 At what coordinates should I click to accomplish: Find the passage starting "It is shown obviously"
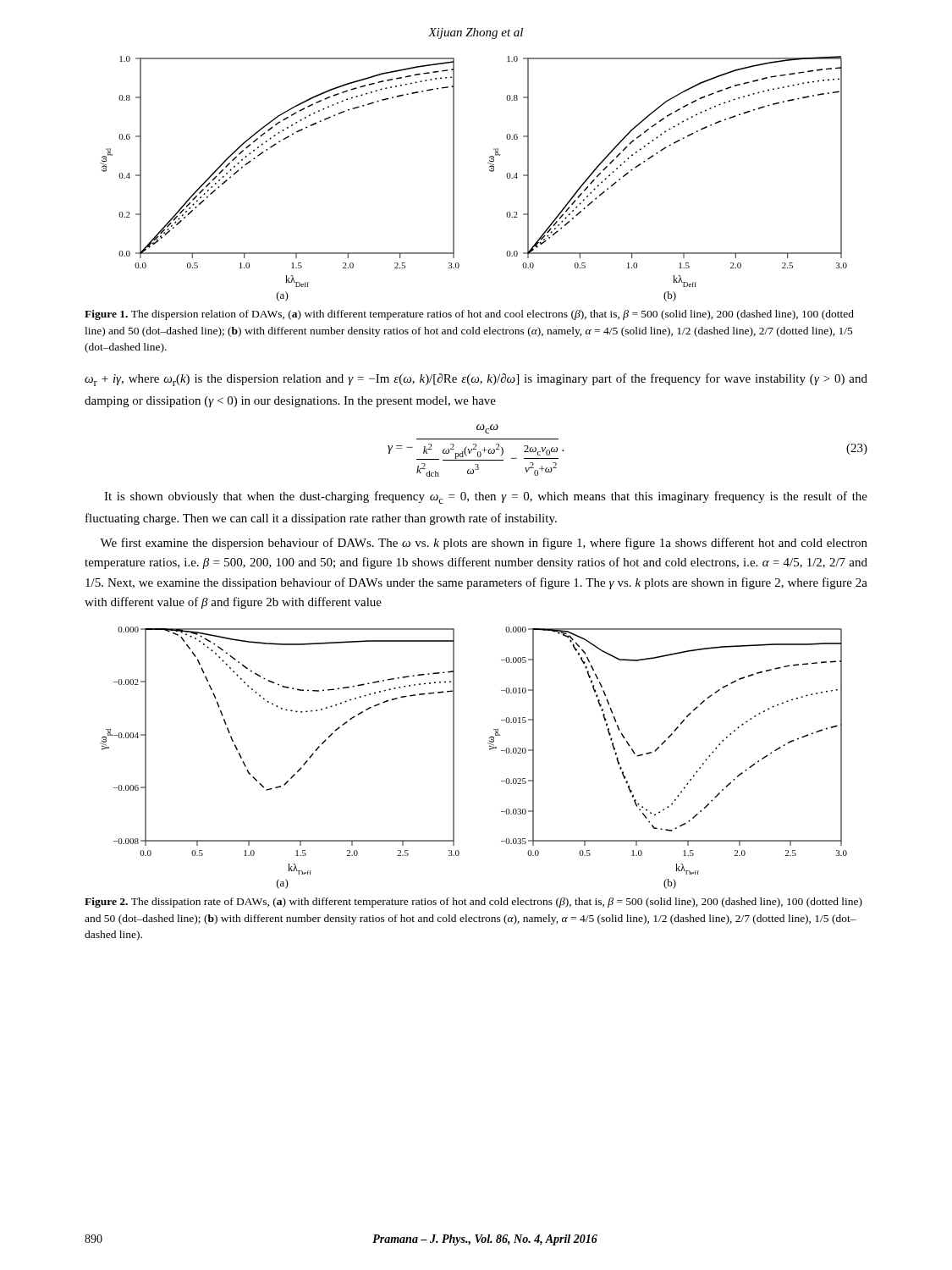coord(476,507)
